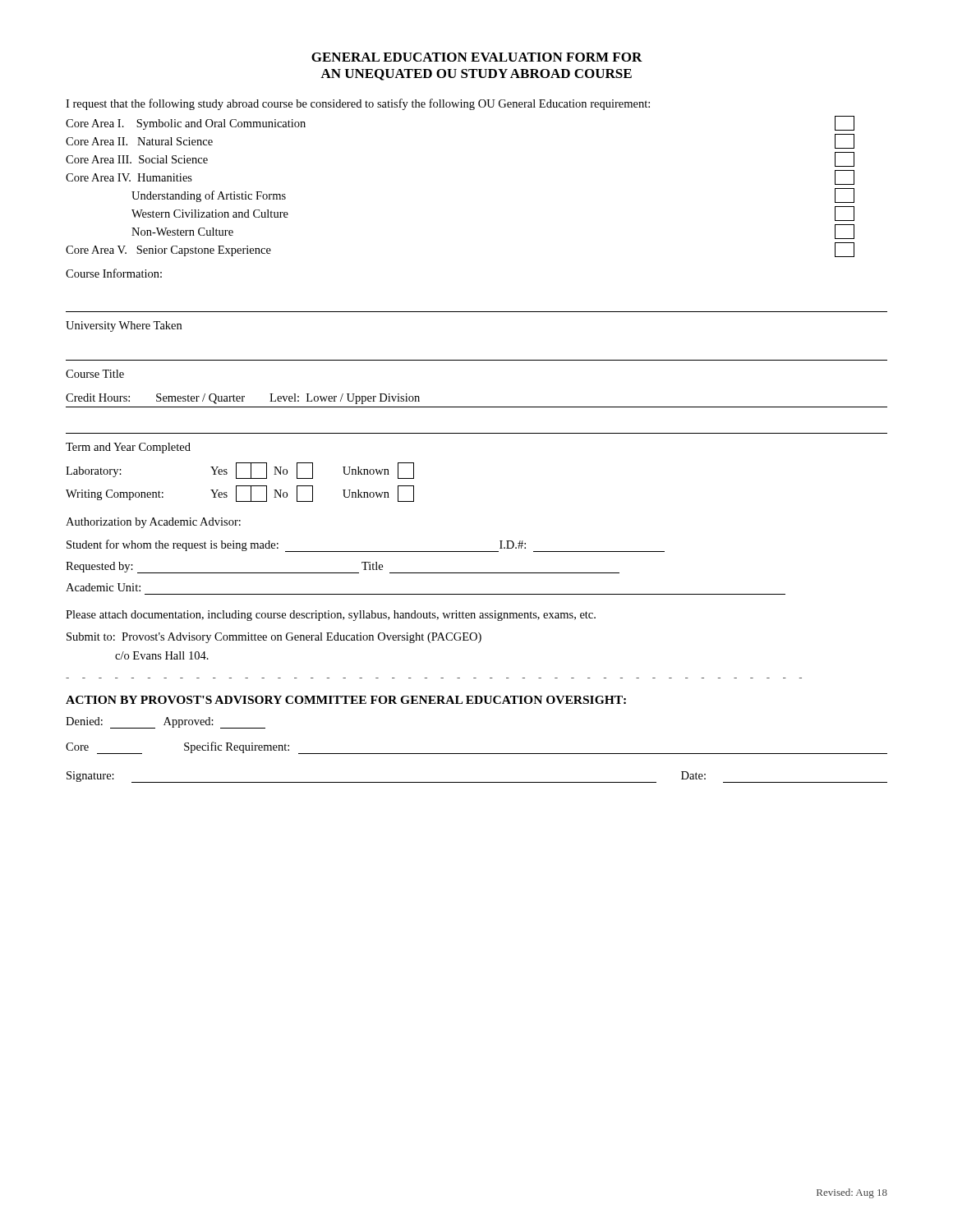The height and width of the screenshot is (1232, 953).
Task: Click on the text block starting "Course Information:"
Action: 114,274
